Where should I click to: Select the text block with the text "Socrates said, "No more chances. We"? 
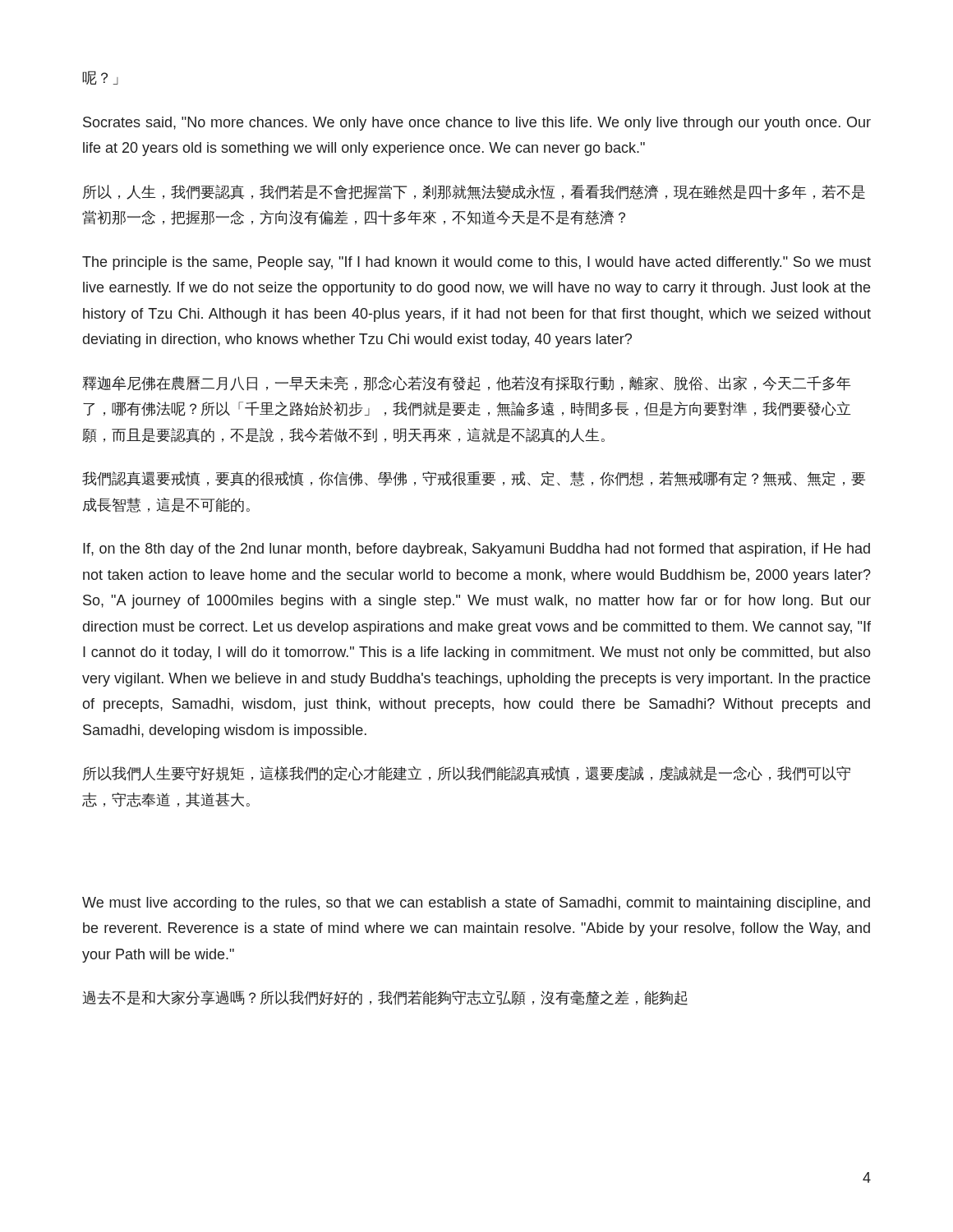[476, 135]
